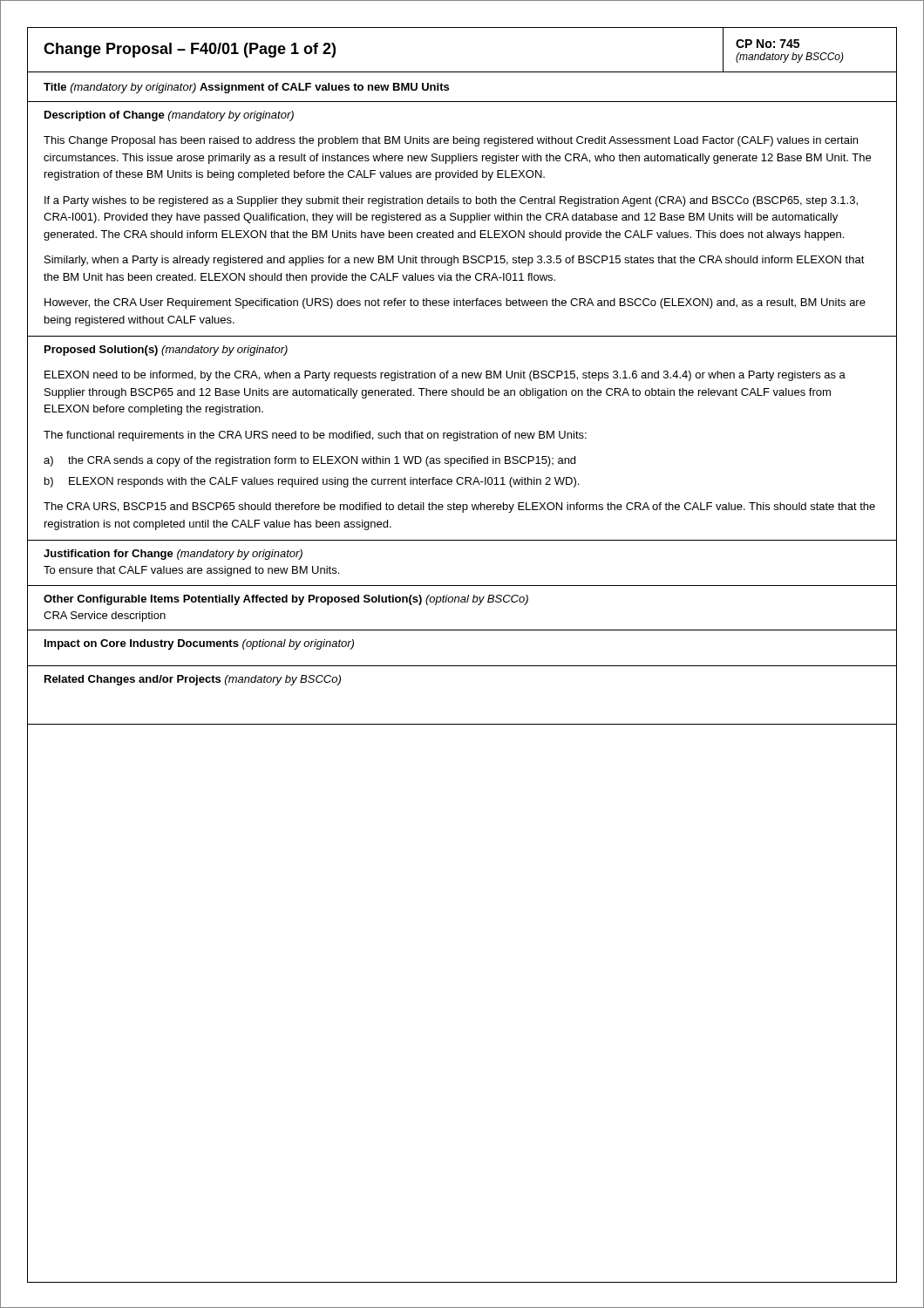Navigate to the passage starting "CP No: 745 (mandatory by BSCCo)"
Viewport: 924px width, 1308px height.
coord(810,50)
